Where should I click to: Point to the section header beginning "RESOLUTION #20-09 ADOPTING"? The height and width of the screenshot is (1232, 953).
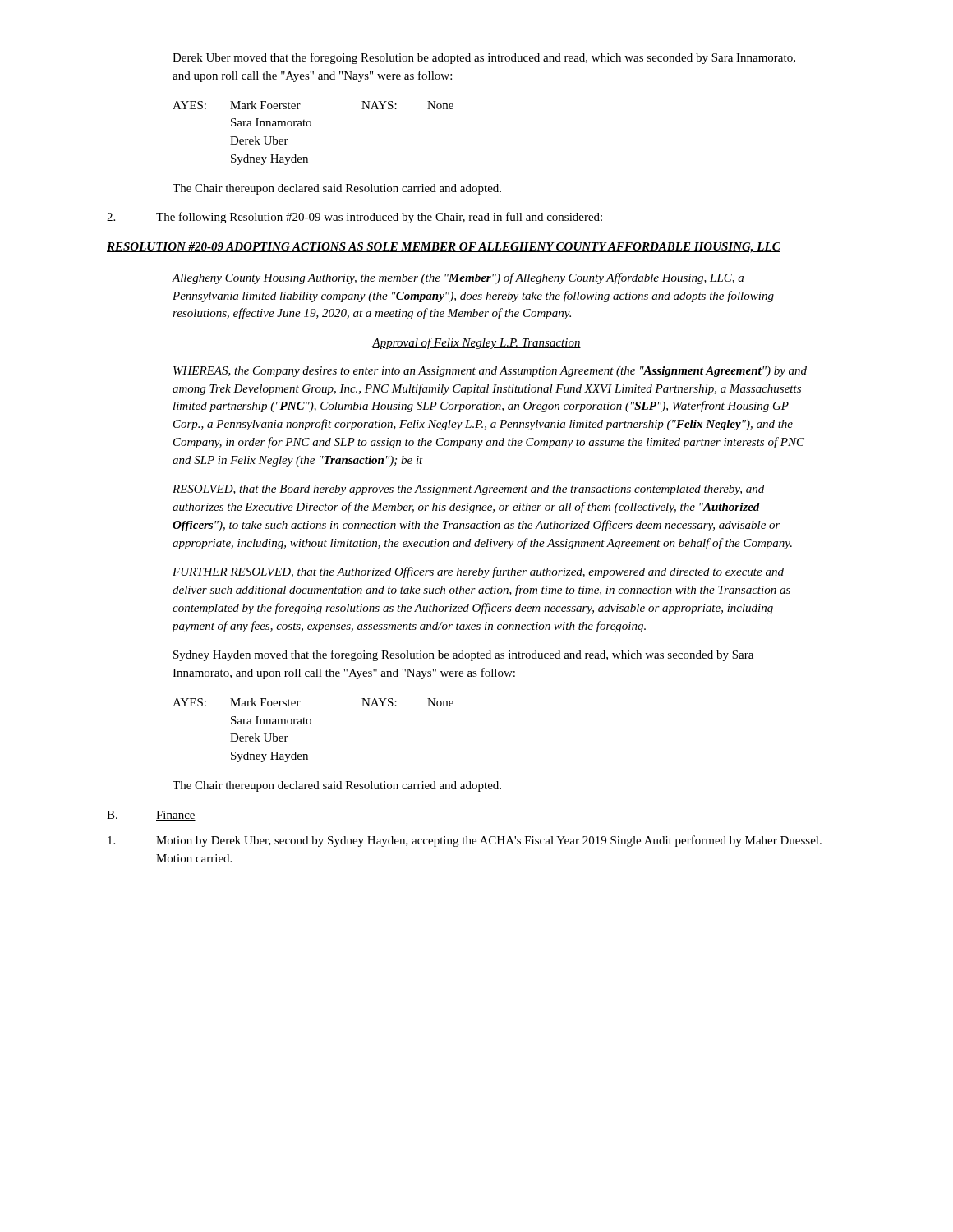point(444,246)
